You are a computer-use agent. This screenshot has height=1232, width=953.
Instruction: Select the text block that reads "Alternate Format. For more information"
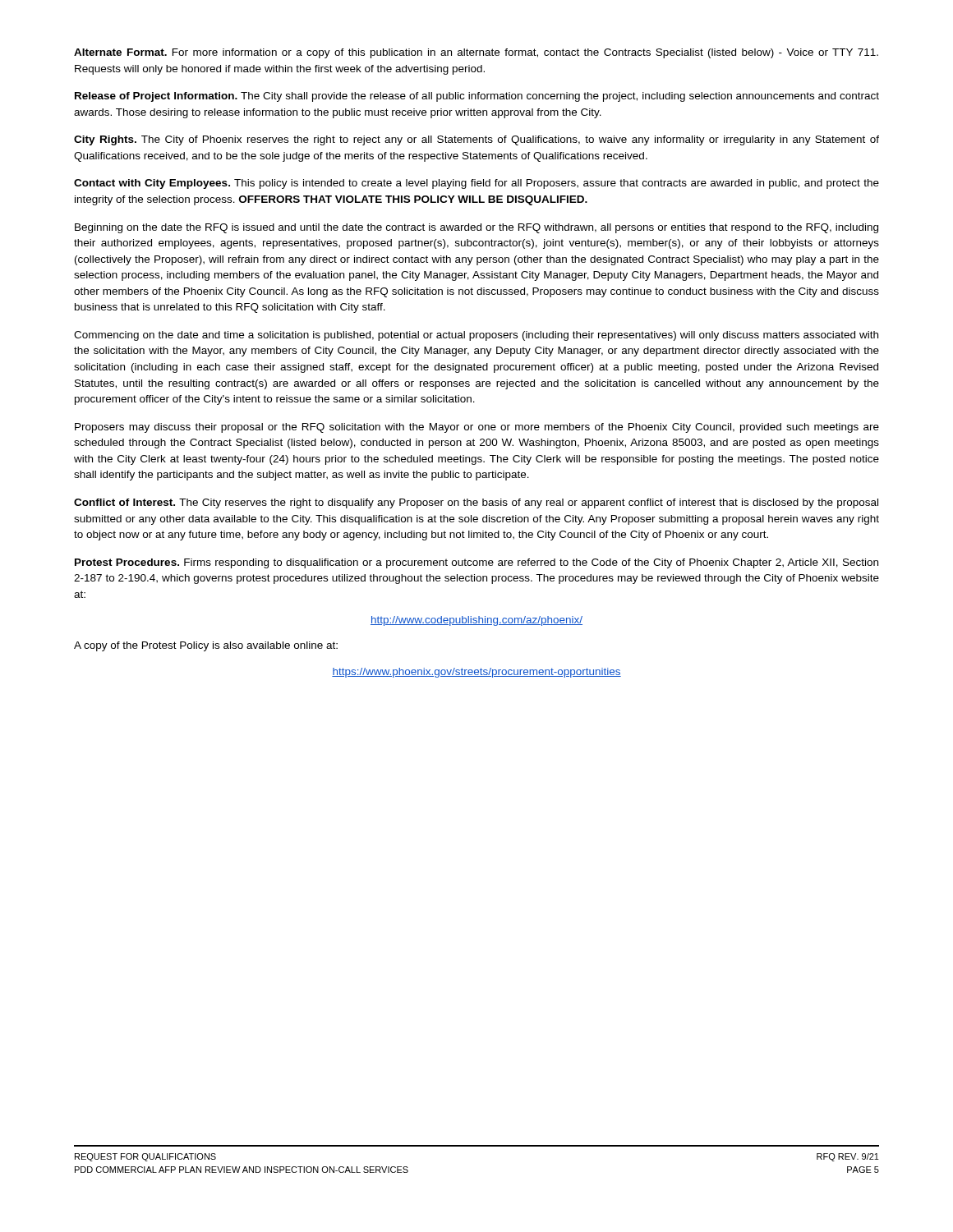[476, 60]
